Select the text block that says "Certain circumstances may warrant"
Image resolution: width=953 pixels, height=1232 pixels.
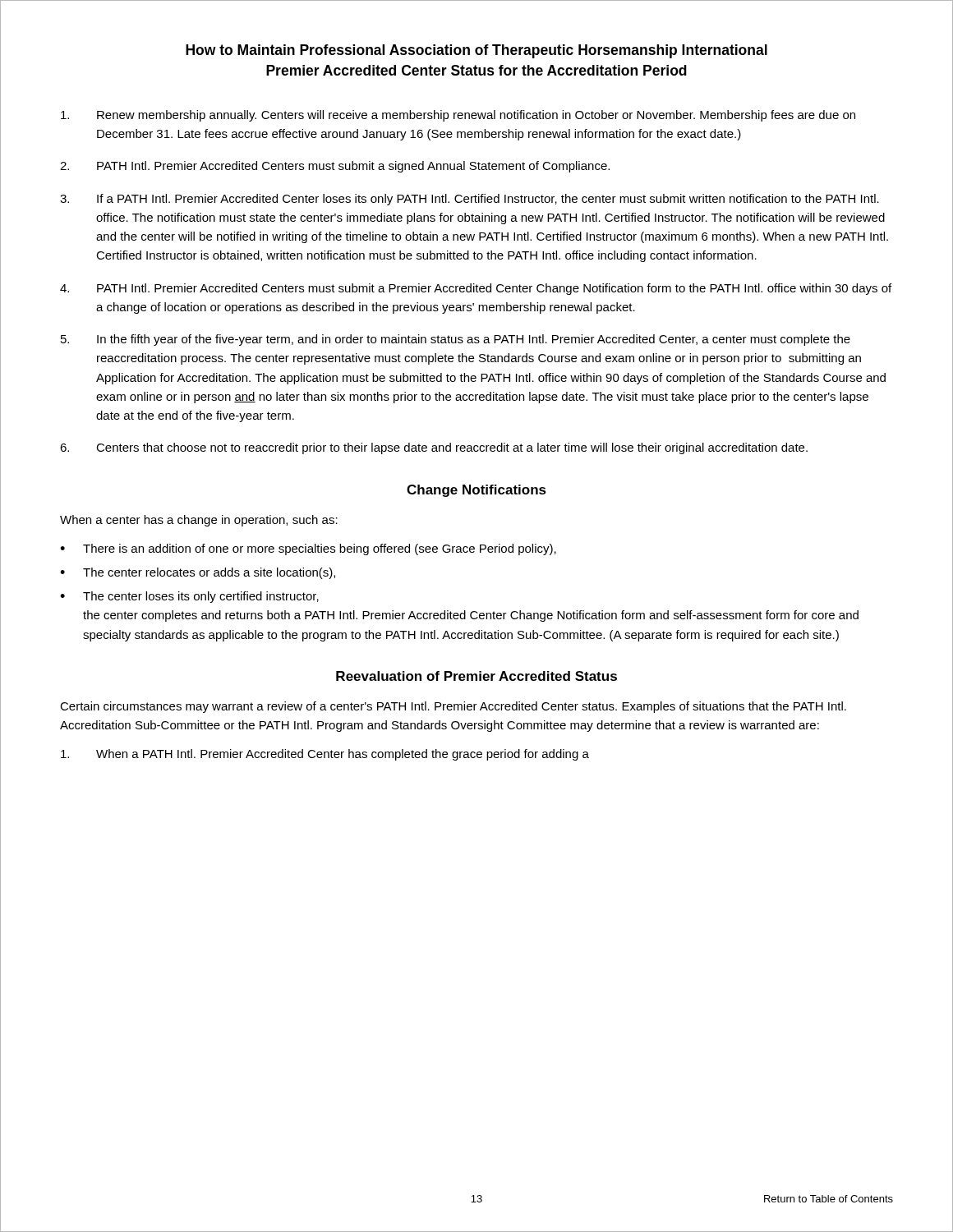click(x=453, y=715)
